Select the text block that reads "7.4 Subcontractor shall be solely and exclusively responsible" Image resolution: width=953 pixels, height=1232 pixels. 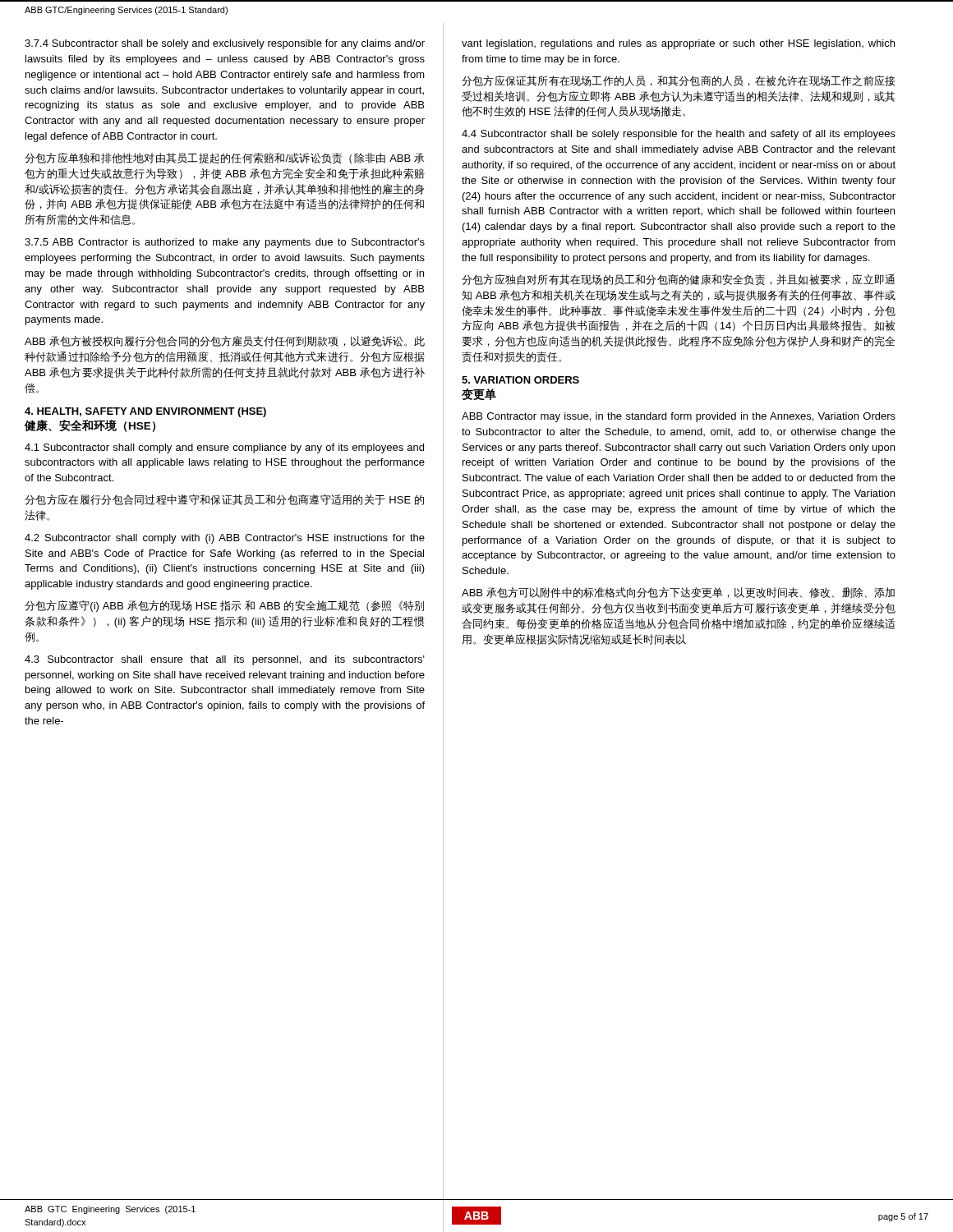(x=225, y=90)
